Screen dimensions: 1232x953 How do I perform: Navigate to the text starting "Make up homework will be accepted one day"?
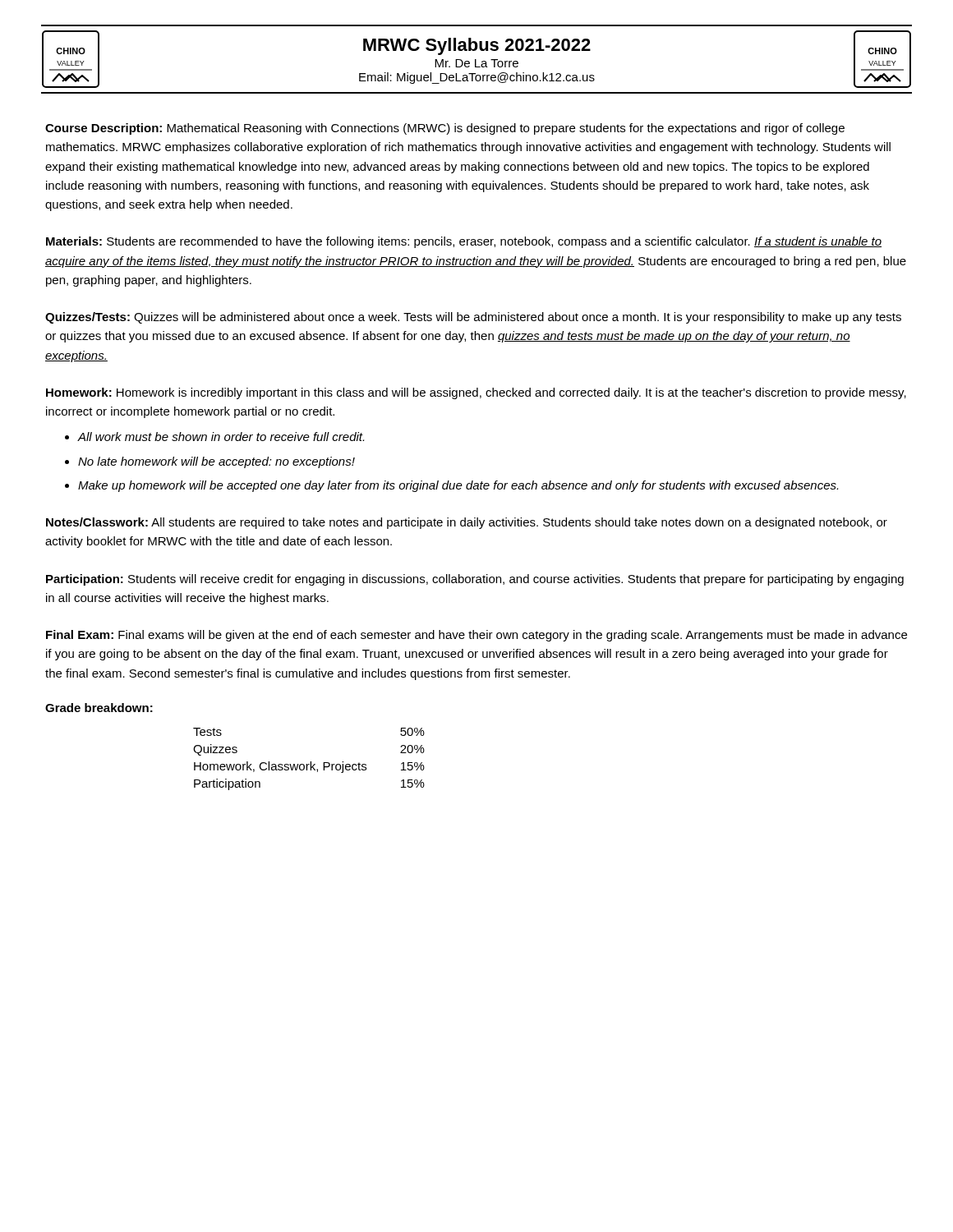459,485
